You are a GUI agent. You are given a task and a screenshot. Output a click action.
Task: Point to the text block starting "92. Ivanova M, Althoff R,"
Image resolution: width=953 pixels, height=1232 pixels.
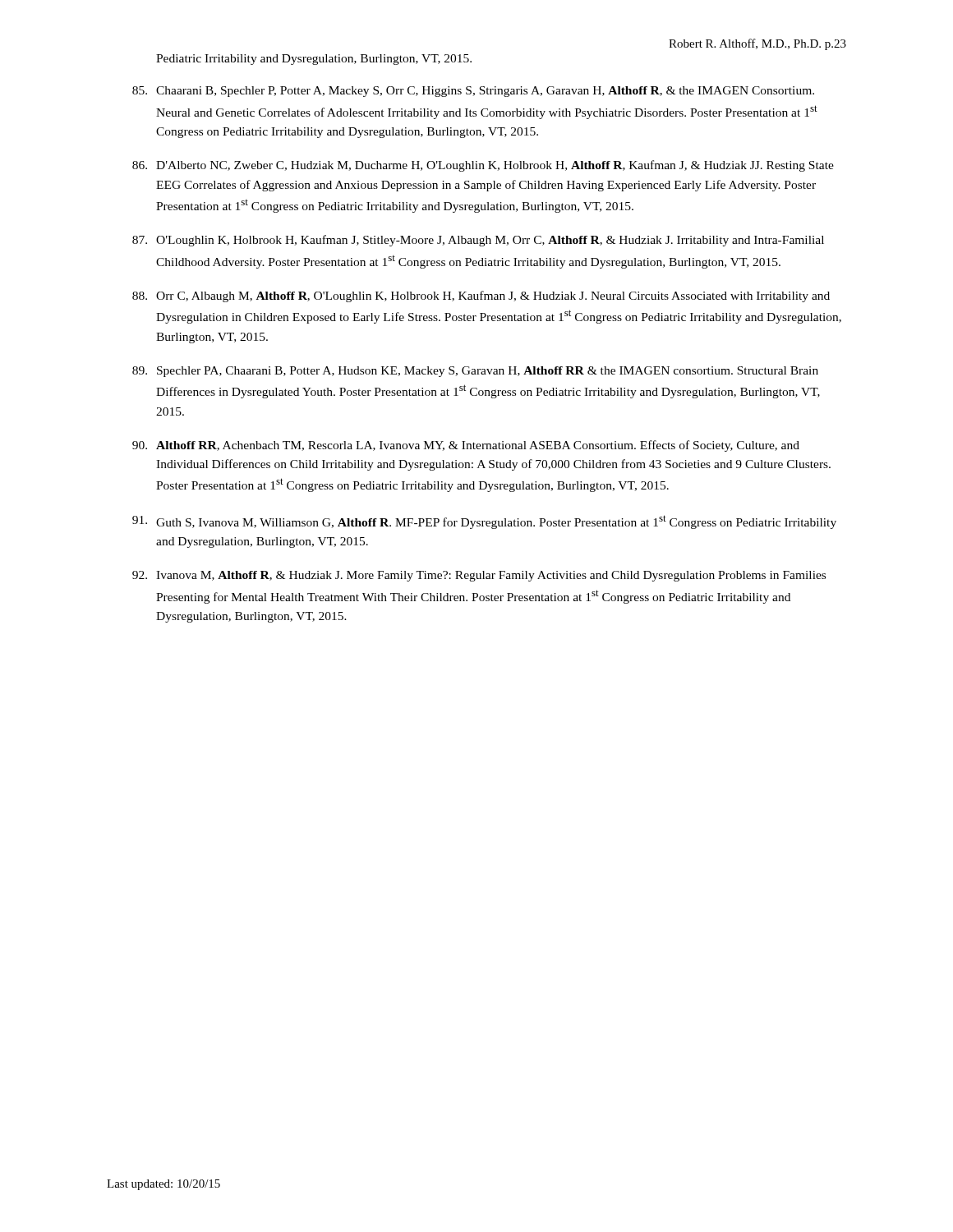[476, 595]
